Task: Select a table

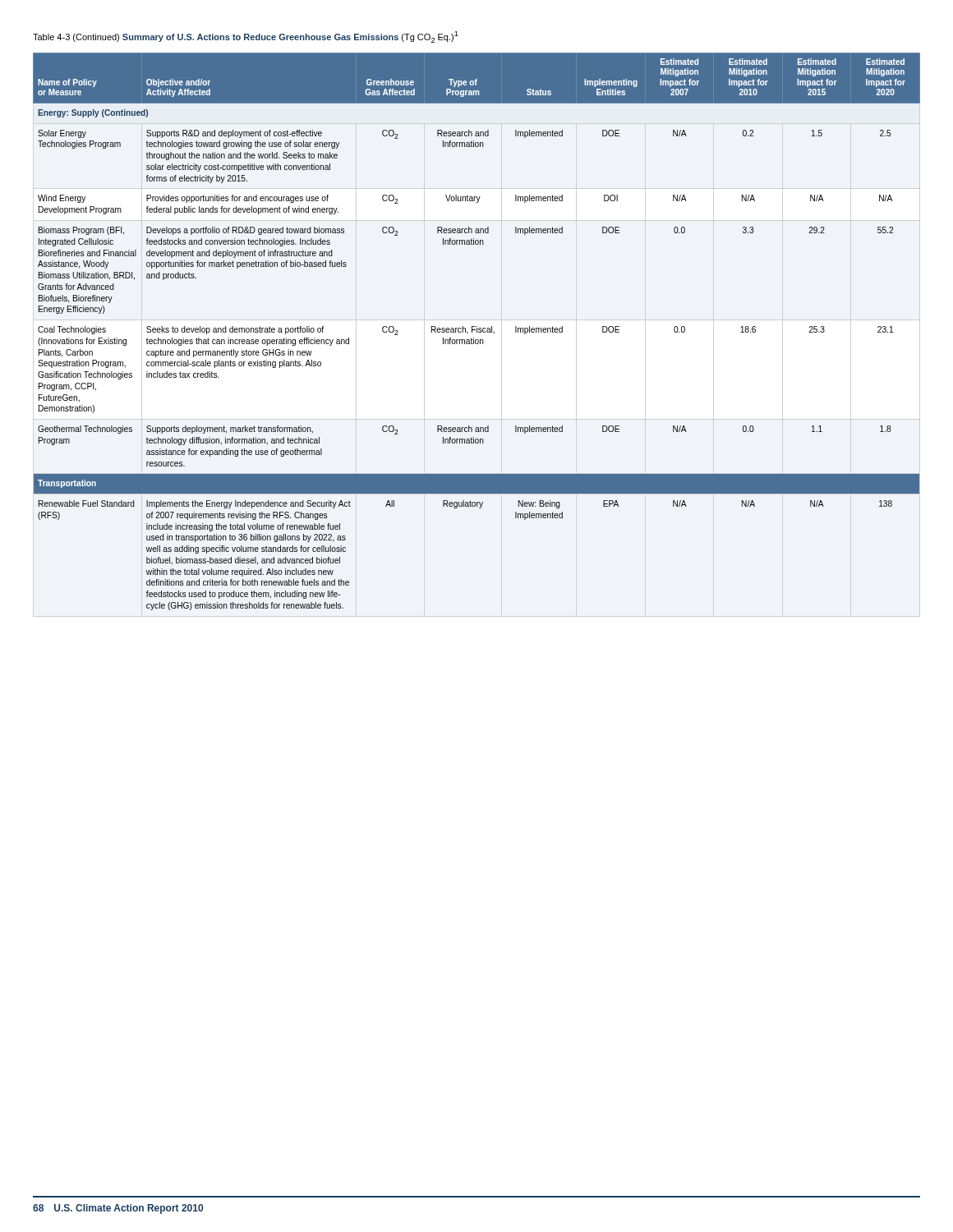Action: [476, 335]
